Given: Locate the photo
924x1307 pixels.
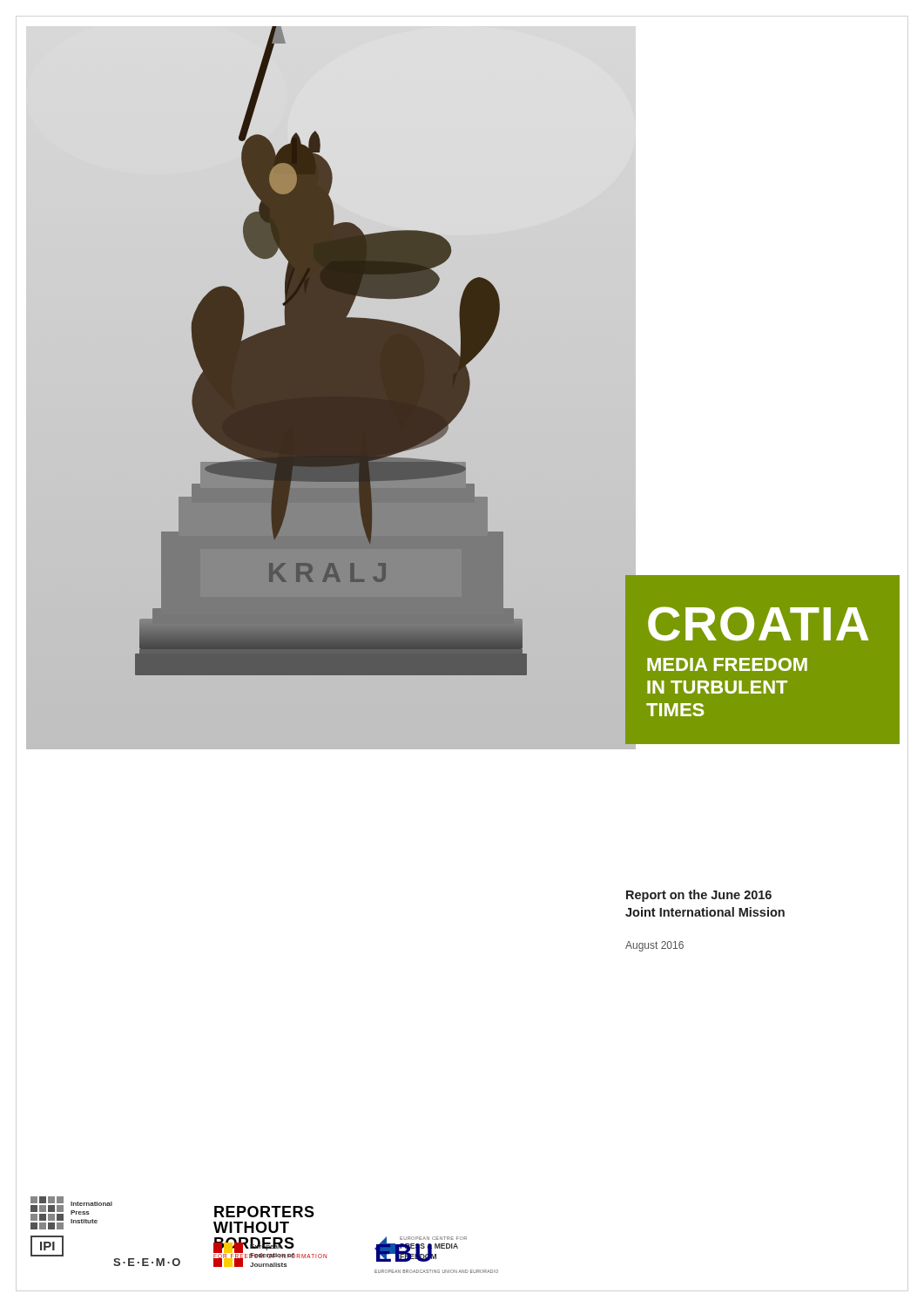Looking at the screenshot, I should [x=331, y=388].
